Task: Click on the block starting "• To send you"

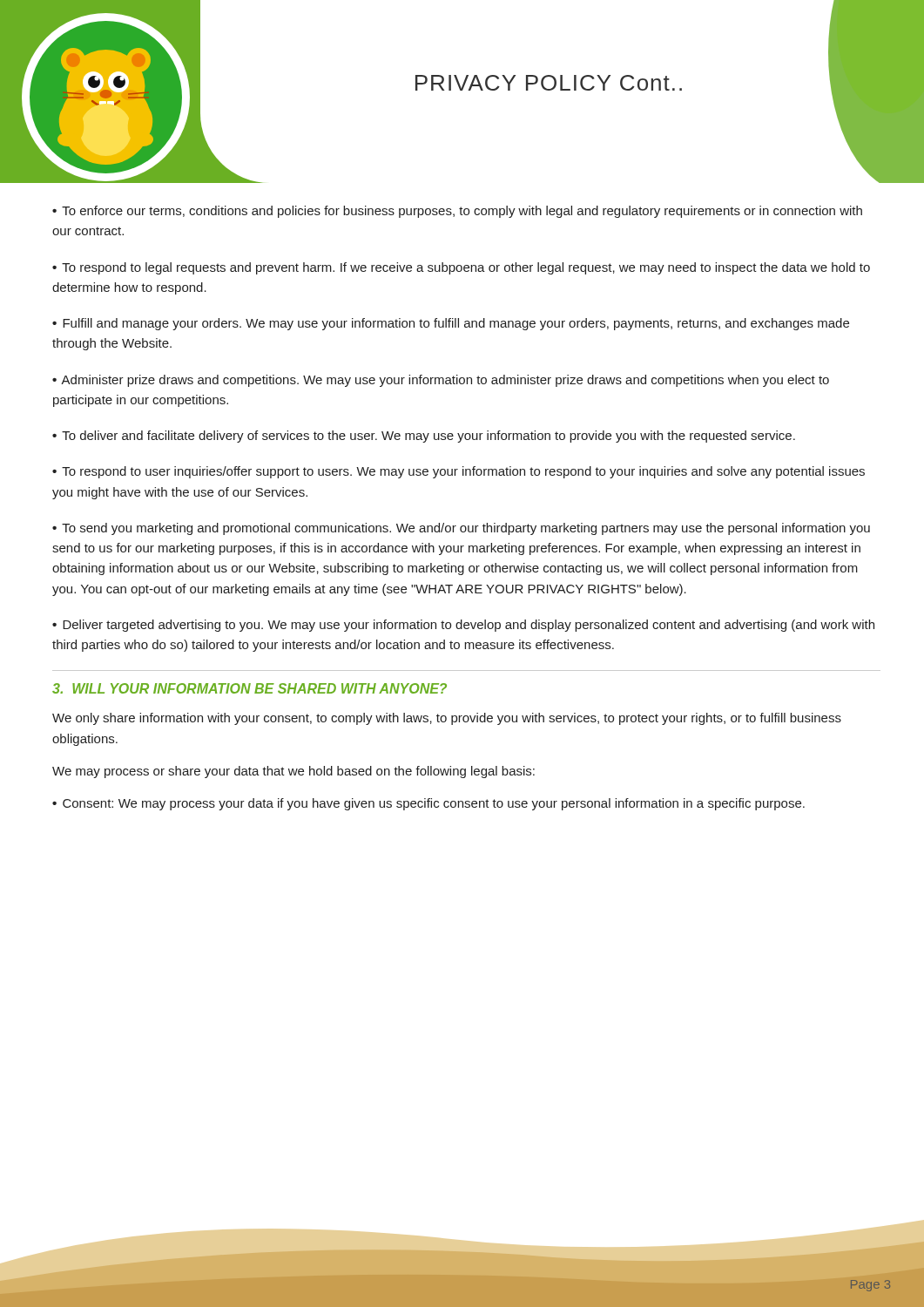Action: (461, 558)
